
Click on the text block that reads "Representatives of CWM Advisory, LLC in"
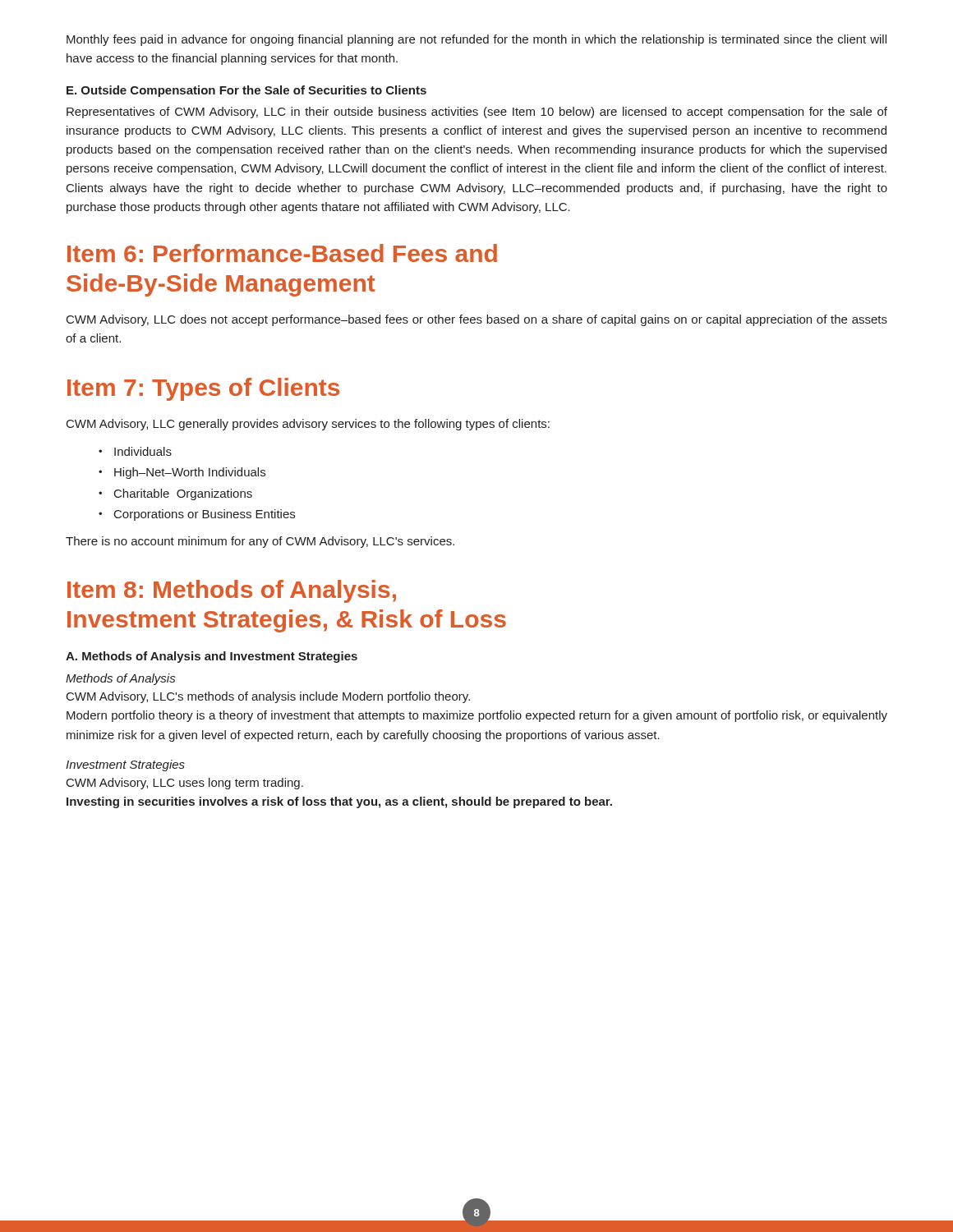coord(476,159)
